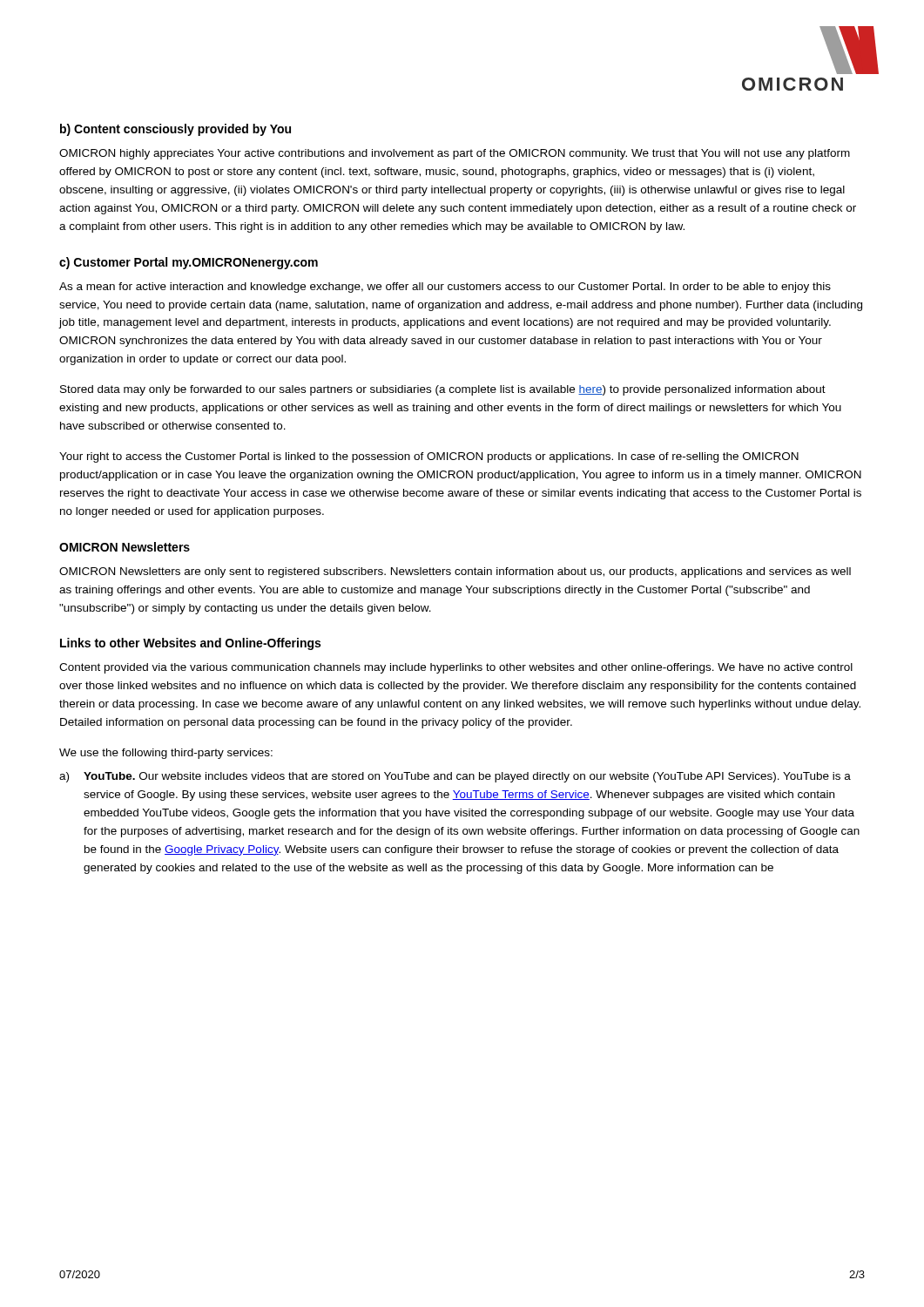924x1307 pixels.
Task: Select the list item that says "a) YouTube. Our website includes videos"
Action: coord(462,822)
